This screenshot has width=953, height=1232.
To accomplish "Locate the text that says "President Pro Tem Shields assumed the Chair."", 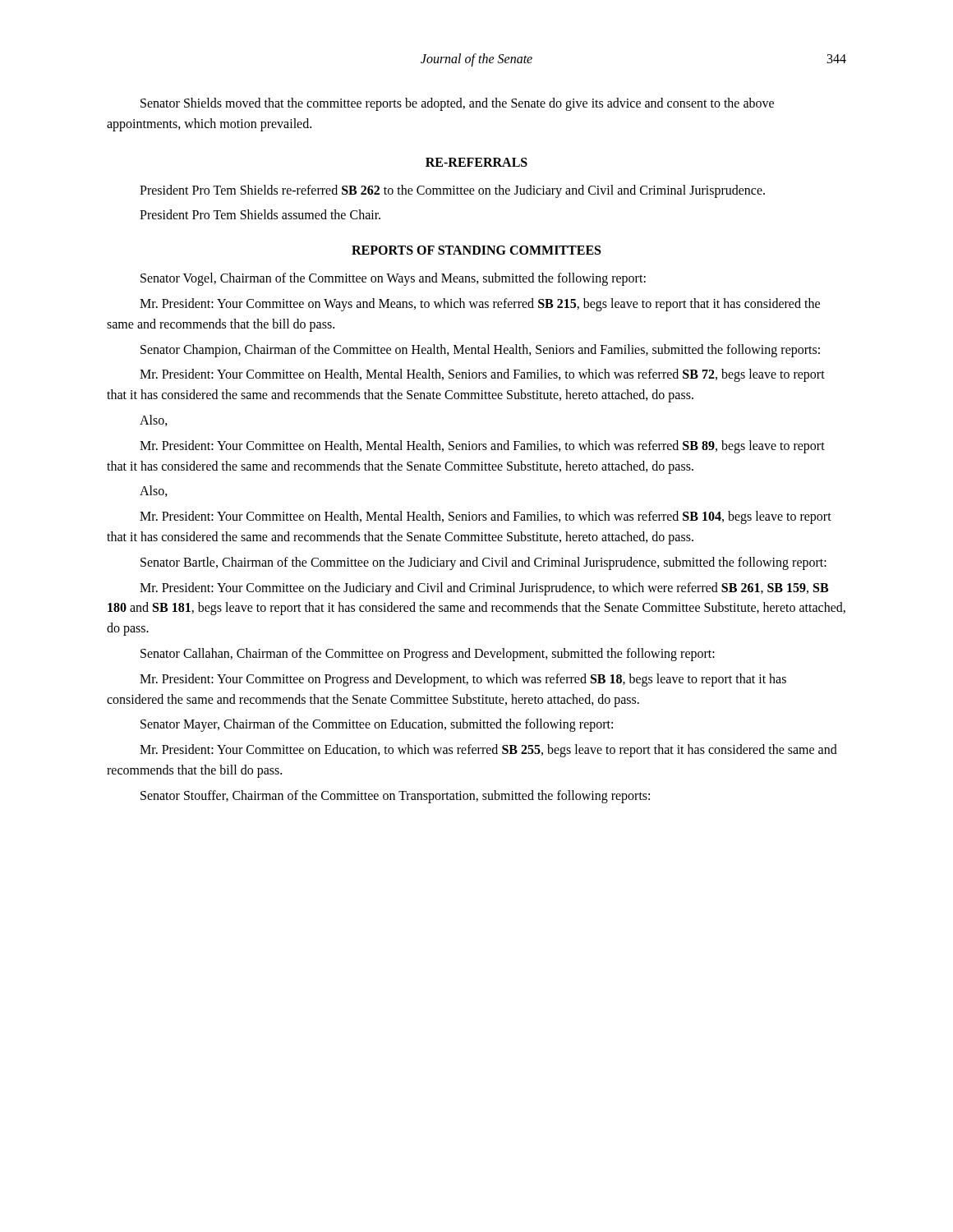I will (x=261, y=215).
